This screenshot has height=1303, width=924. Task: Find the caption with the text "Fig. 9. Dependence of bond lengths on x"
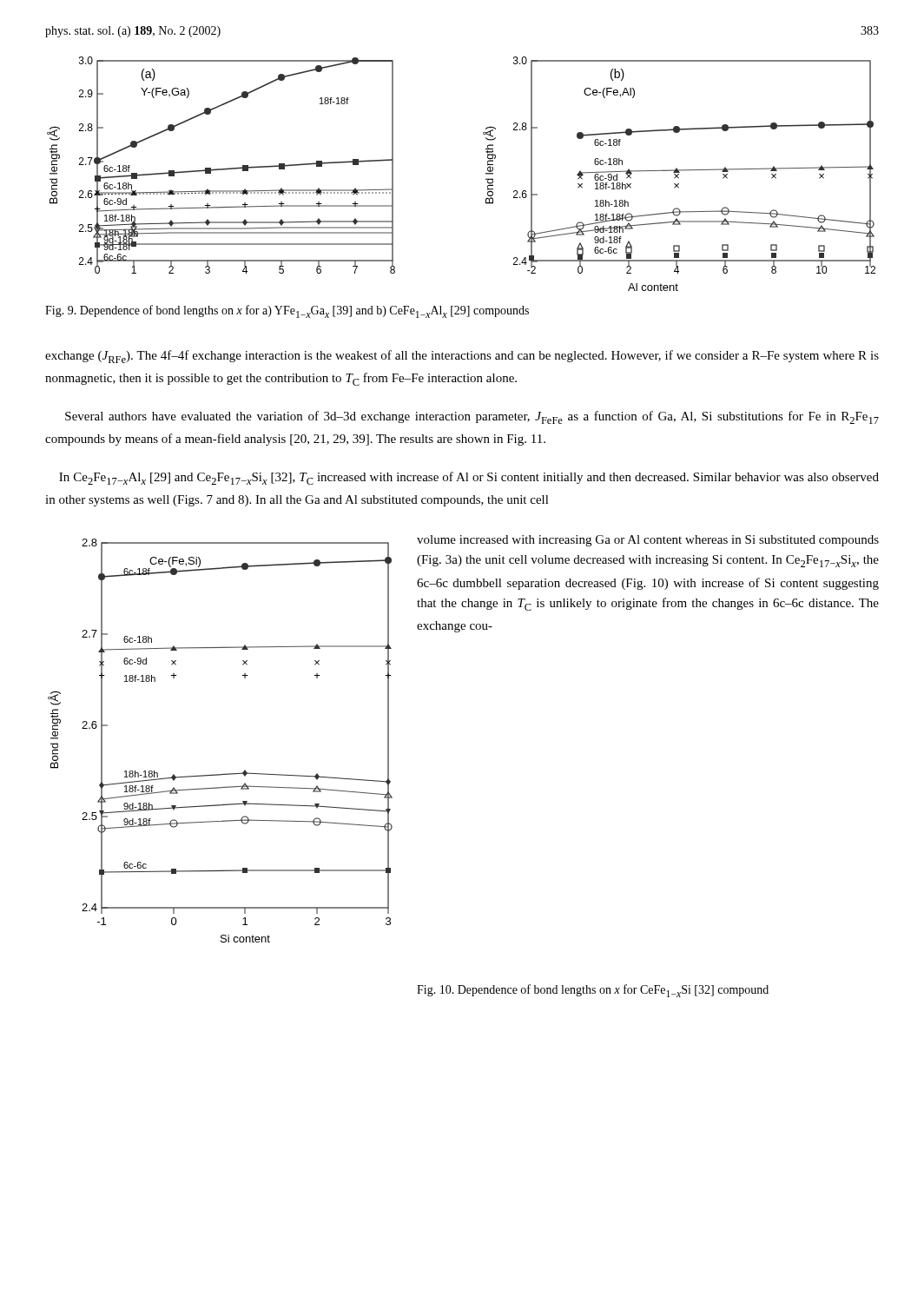pyautogui.click(x=287, y=312)
